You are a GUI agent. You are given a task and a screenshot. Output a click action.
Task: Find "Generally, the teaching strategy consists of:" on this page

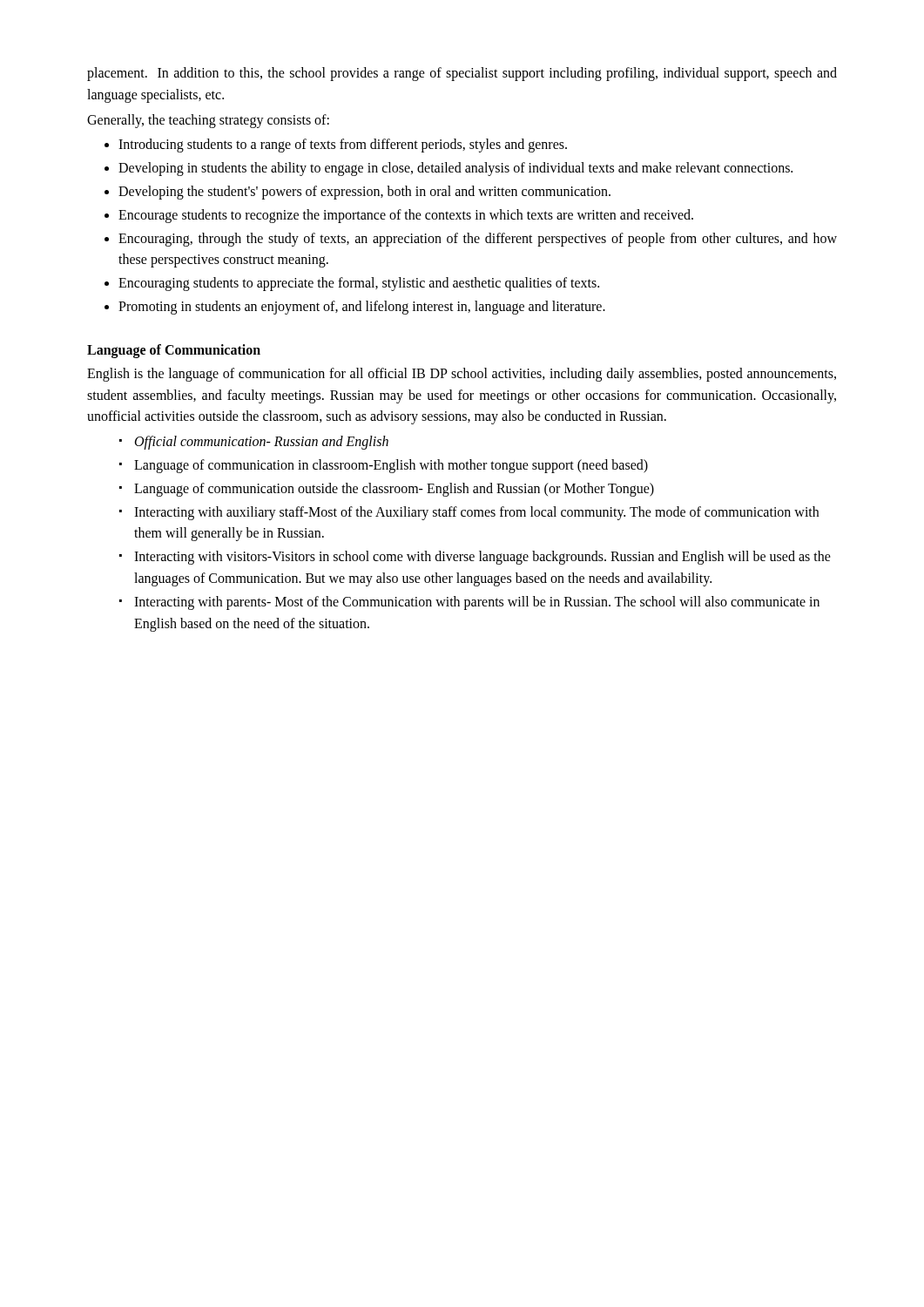(x=209, y=119)
